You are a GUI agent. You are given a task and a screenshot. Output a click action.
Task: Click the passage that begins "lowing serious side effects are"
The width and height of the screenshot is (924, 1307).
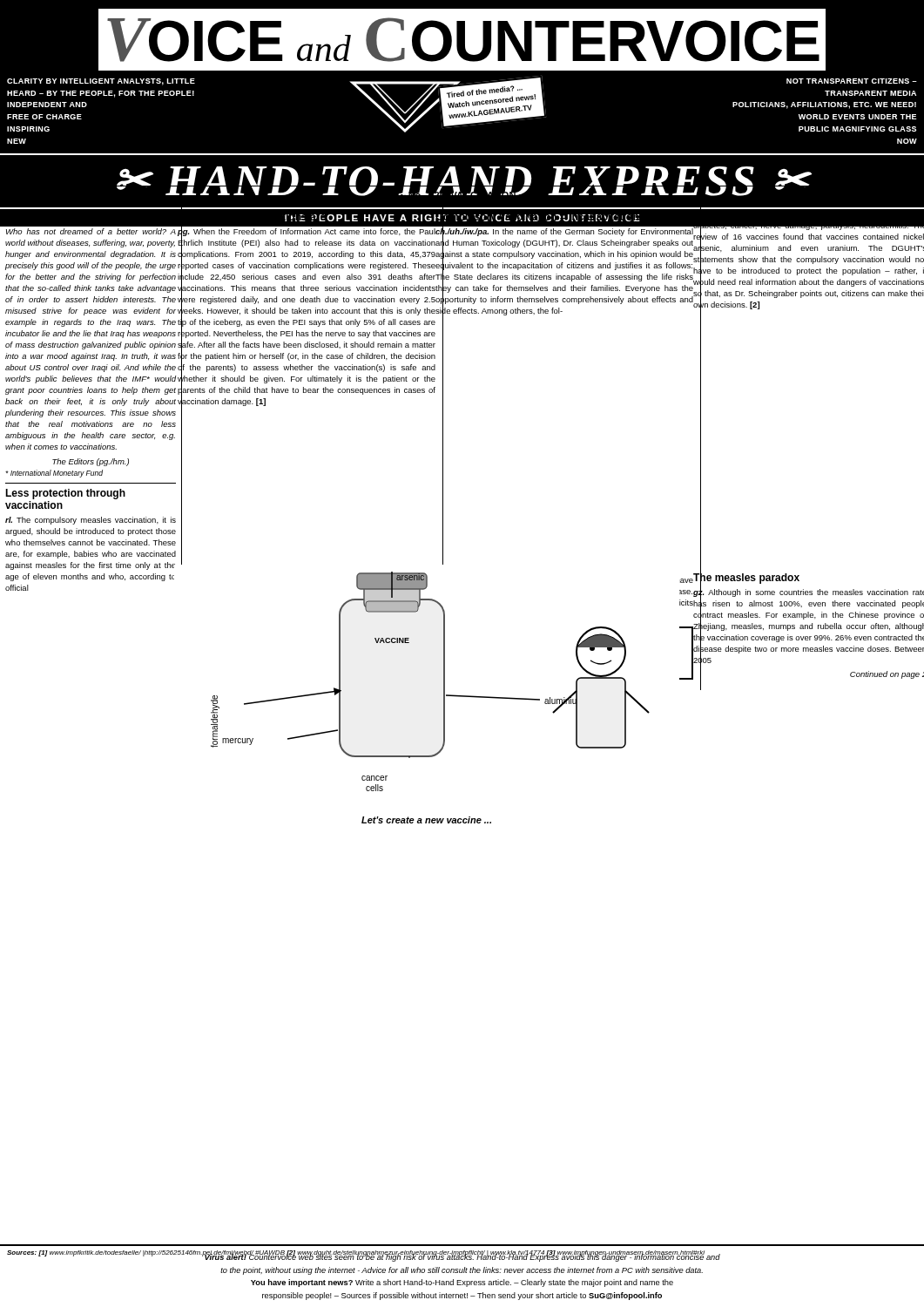click(809, 259)
